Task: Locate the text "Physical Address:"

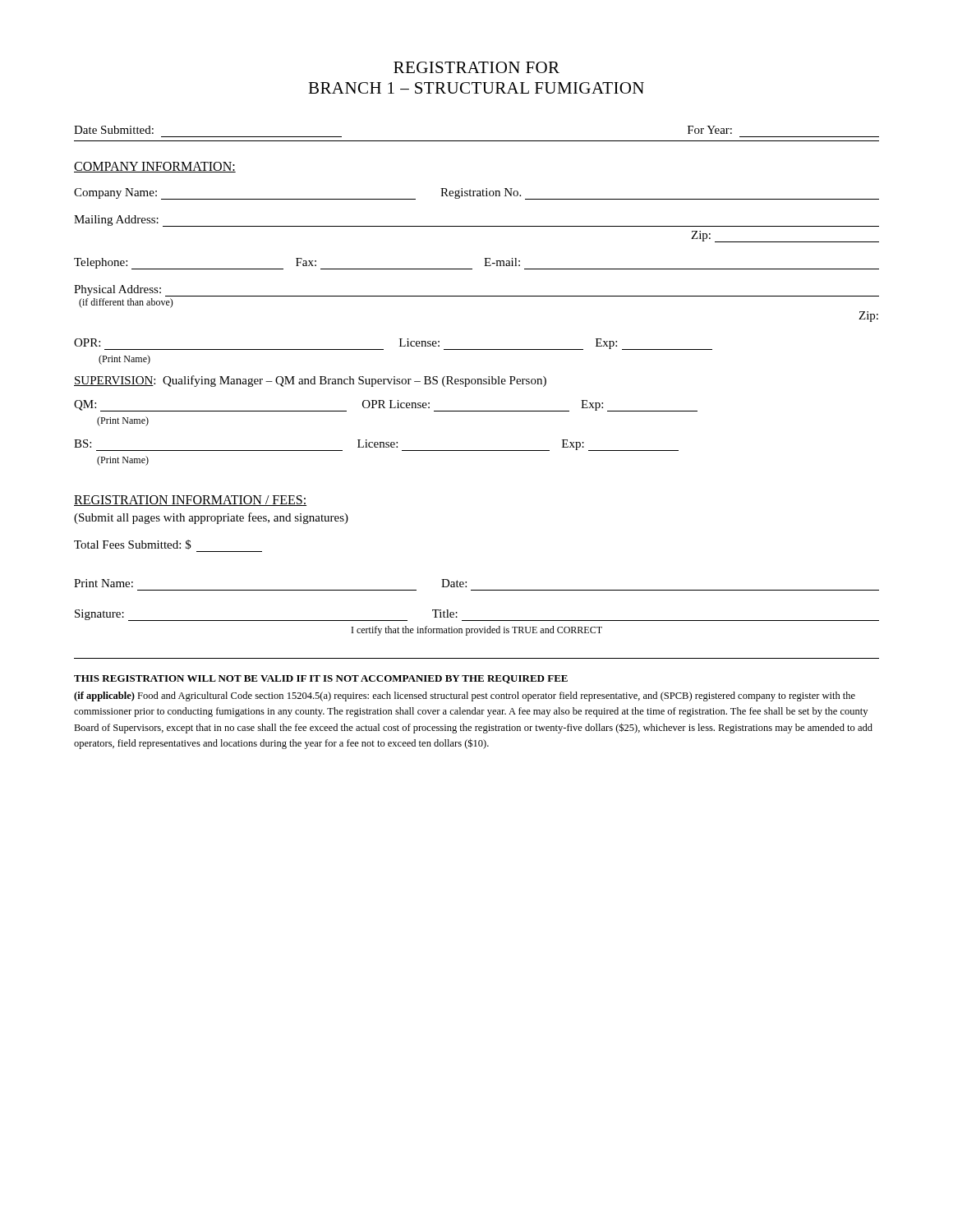Action: click(476, 289)
